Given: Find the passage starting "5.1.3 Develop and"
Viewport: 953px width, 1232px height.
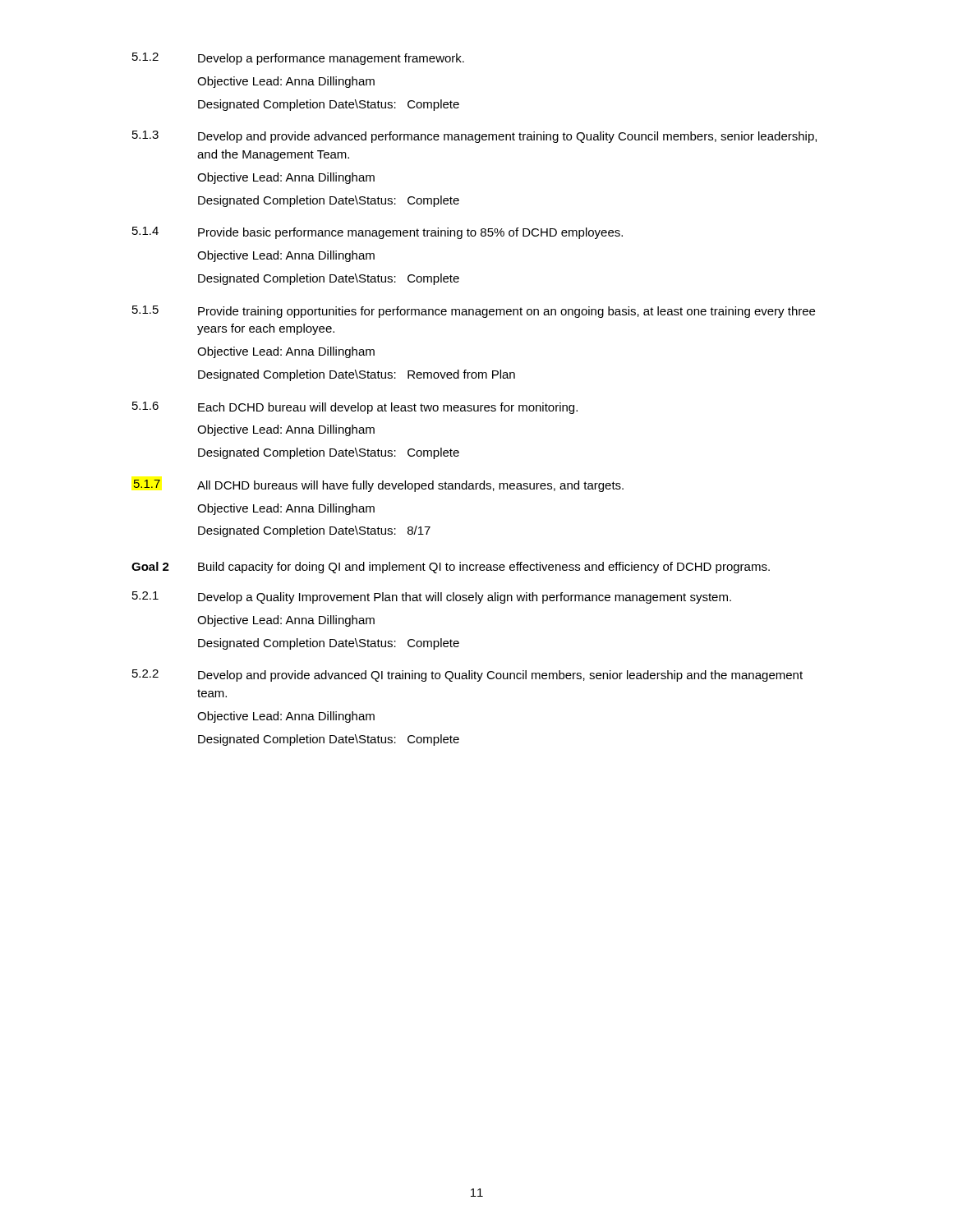Looking at the screenshot, I should pos(474,137).
